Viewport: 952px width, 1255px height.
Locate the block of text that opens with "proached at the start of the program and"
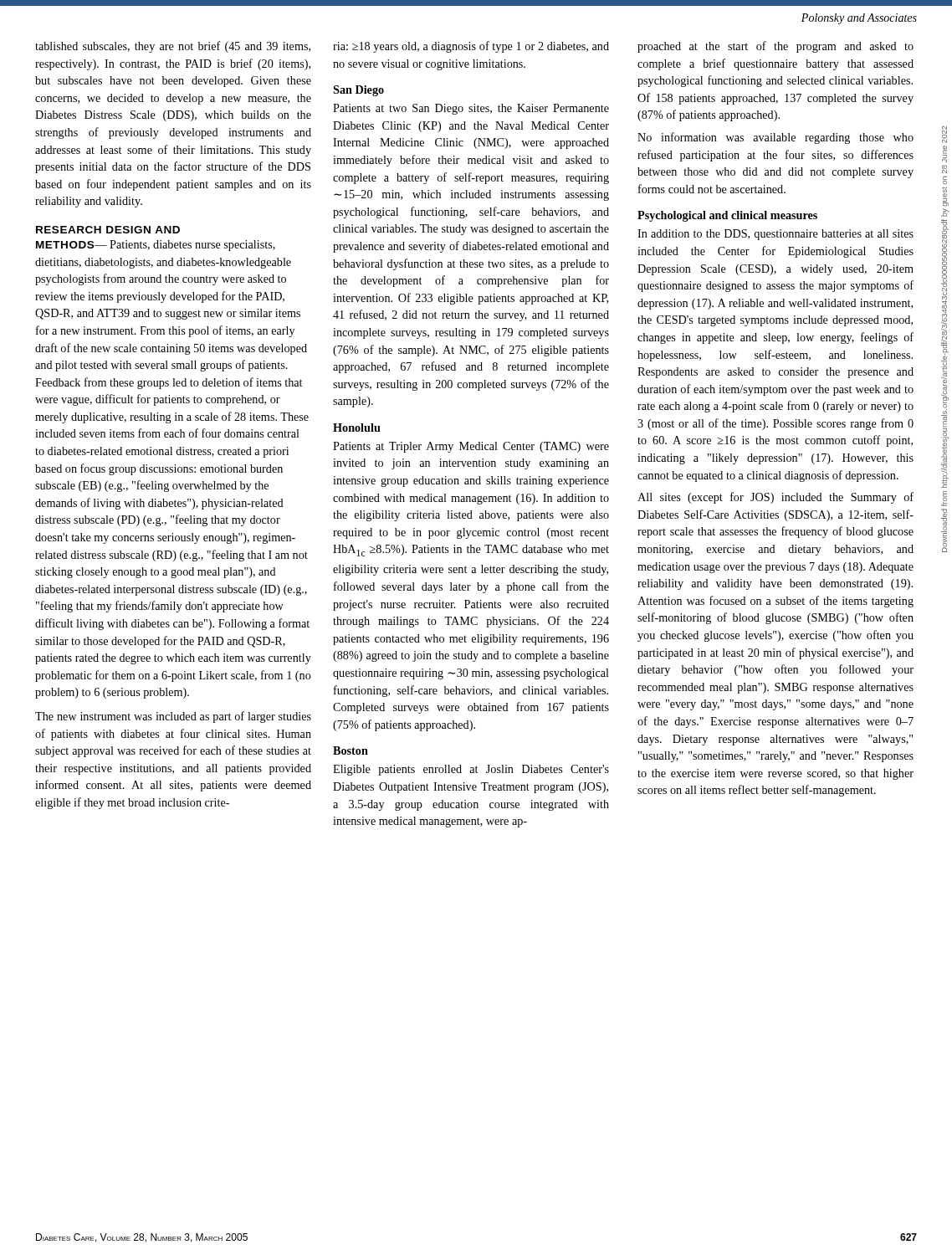(x=775, y=118)
